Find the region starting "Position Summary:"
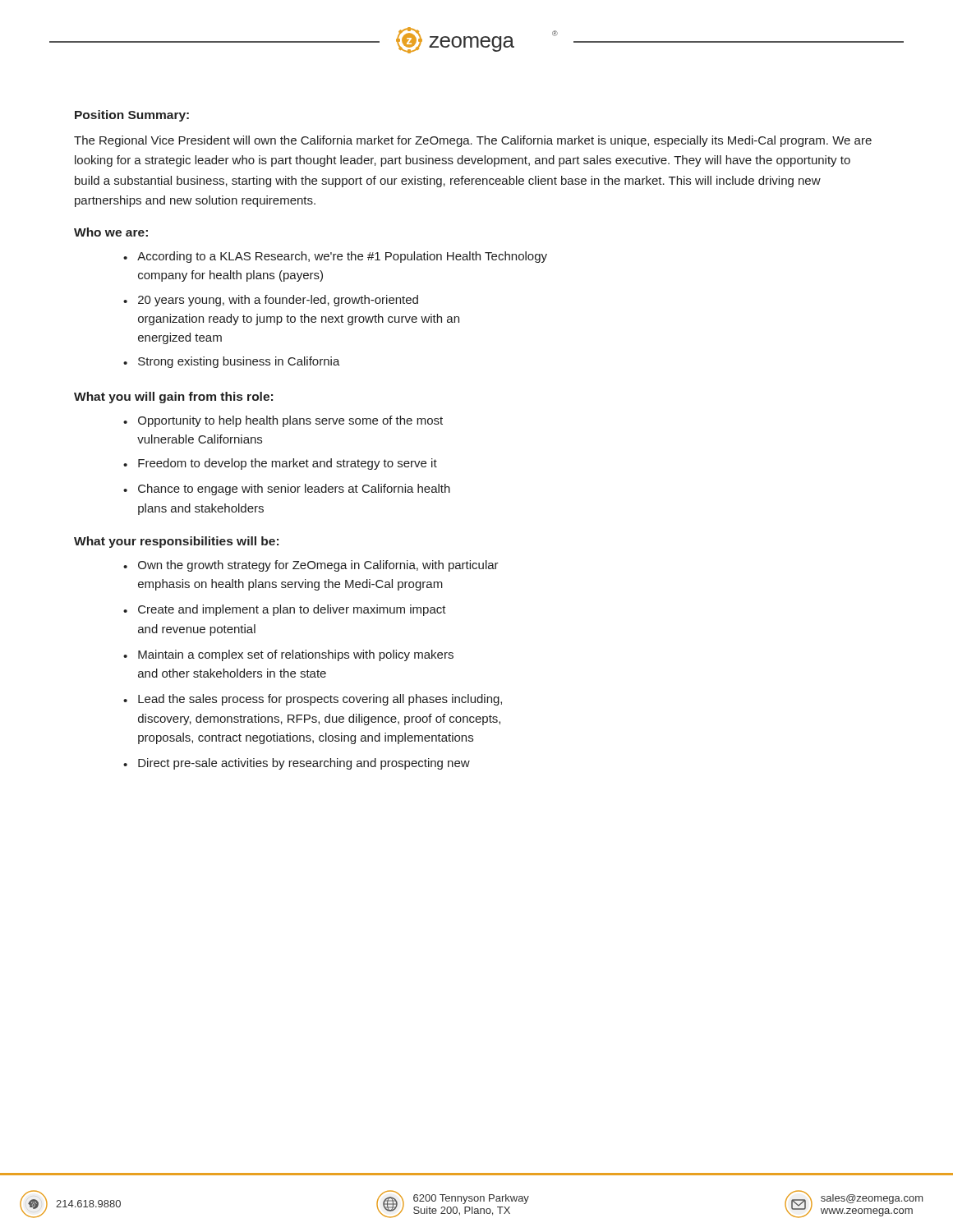The image size is (953, 1232). 132,115
